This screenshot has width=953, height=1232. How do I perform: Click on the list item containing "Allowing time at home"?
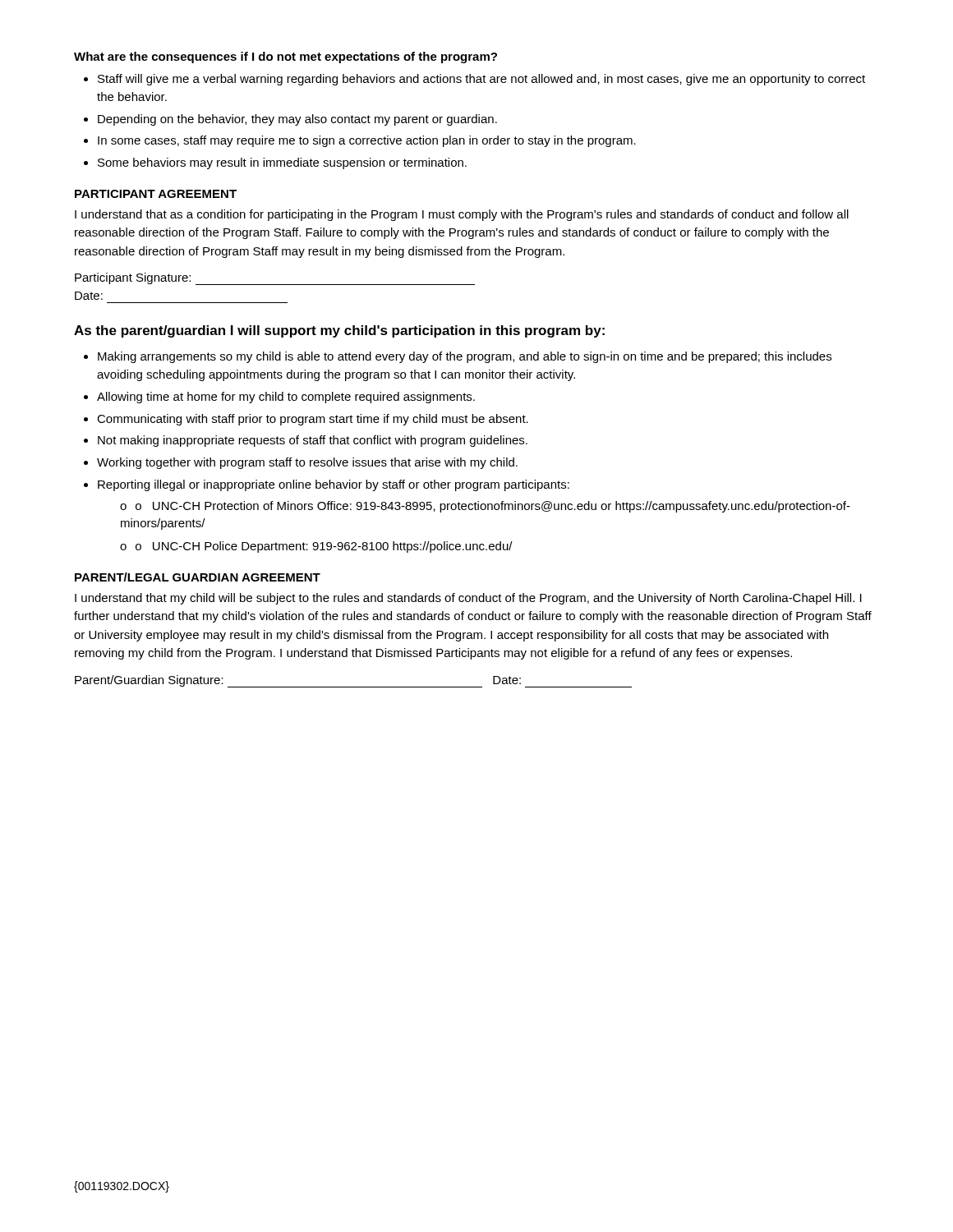click(286, 398)
